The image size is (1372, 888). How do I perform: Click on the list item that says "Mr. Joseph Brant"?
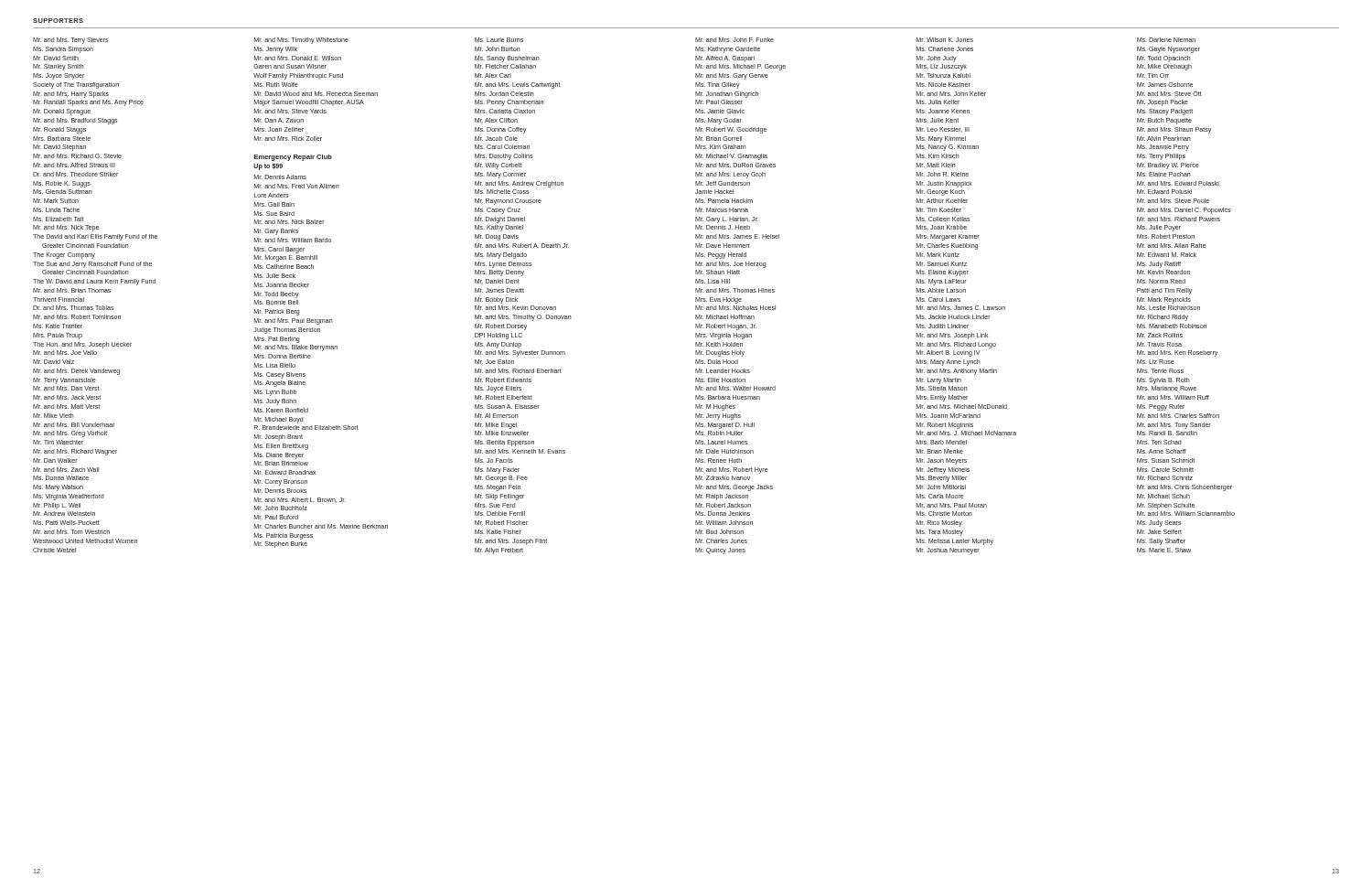[278, 437]
